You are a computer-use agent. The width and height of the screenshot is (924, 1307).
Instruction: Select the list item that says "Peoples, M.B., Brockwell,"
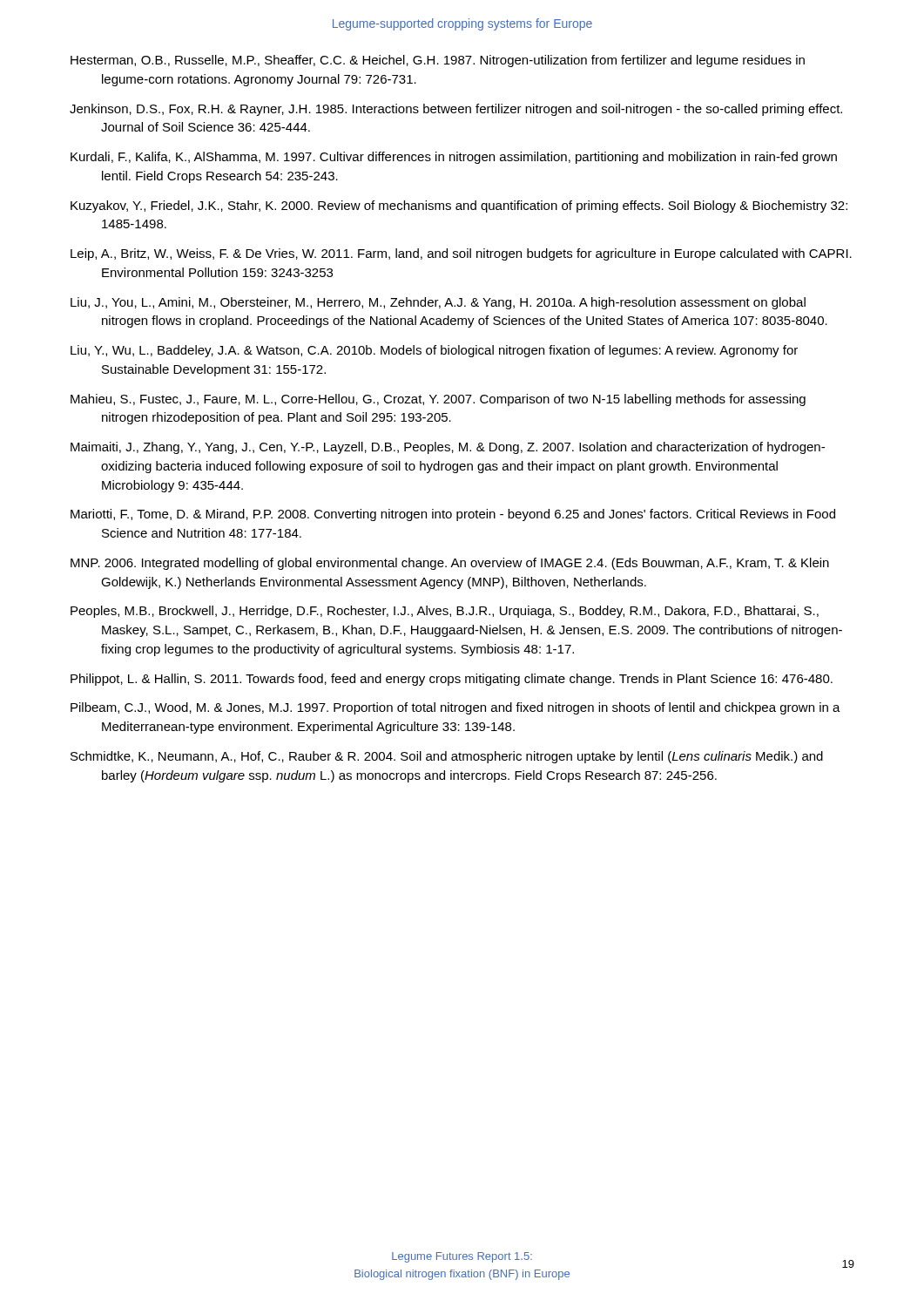coord(456,630)
